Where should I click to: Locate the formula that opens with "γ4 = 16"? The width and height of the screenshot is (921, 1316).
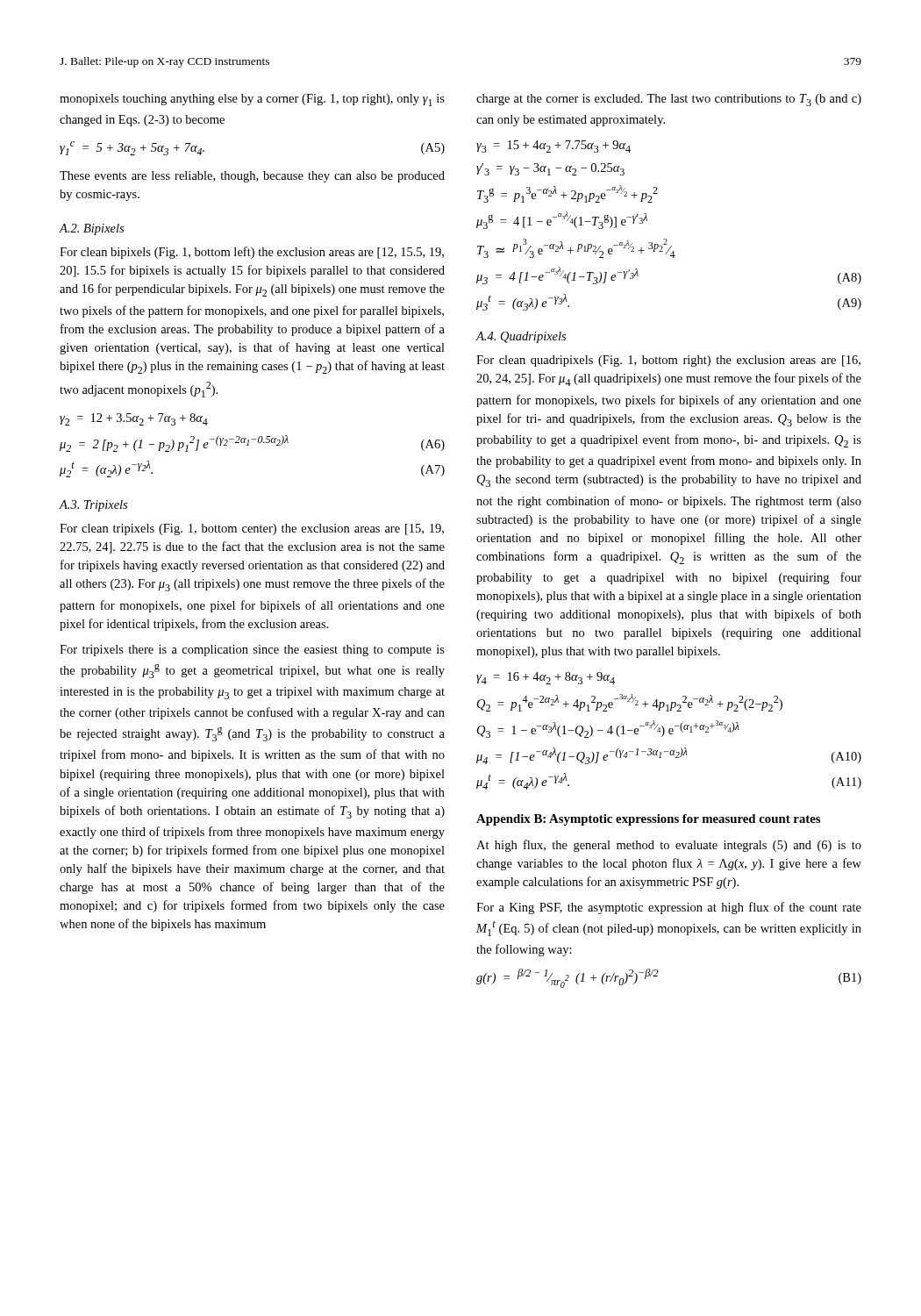pos(669,731)
